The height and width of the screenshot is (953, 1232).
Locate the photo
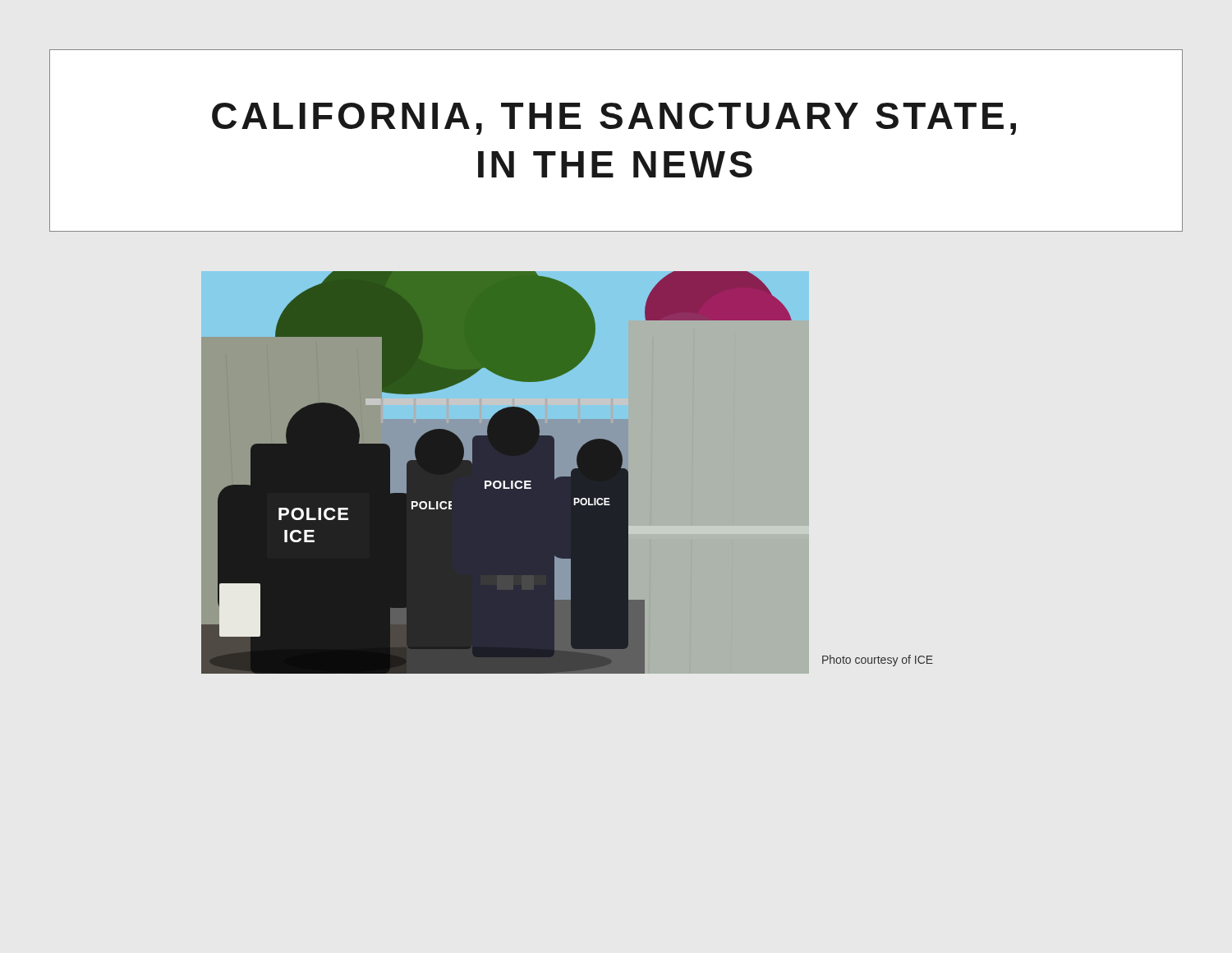click(505, 472)
